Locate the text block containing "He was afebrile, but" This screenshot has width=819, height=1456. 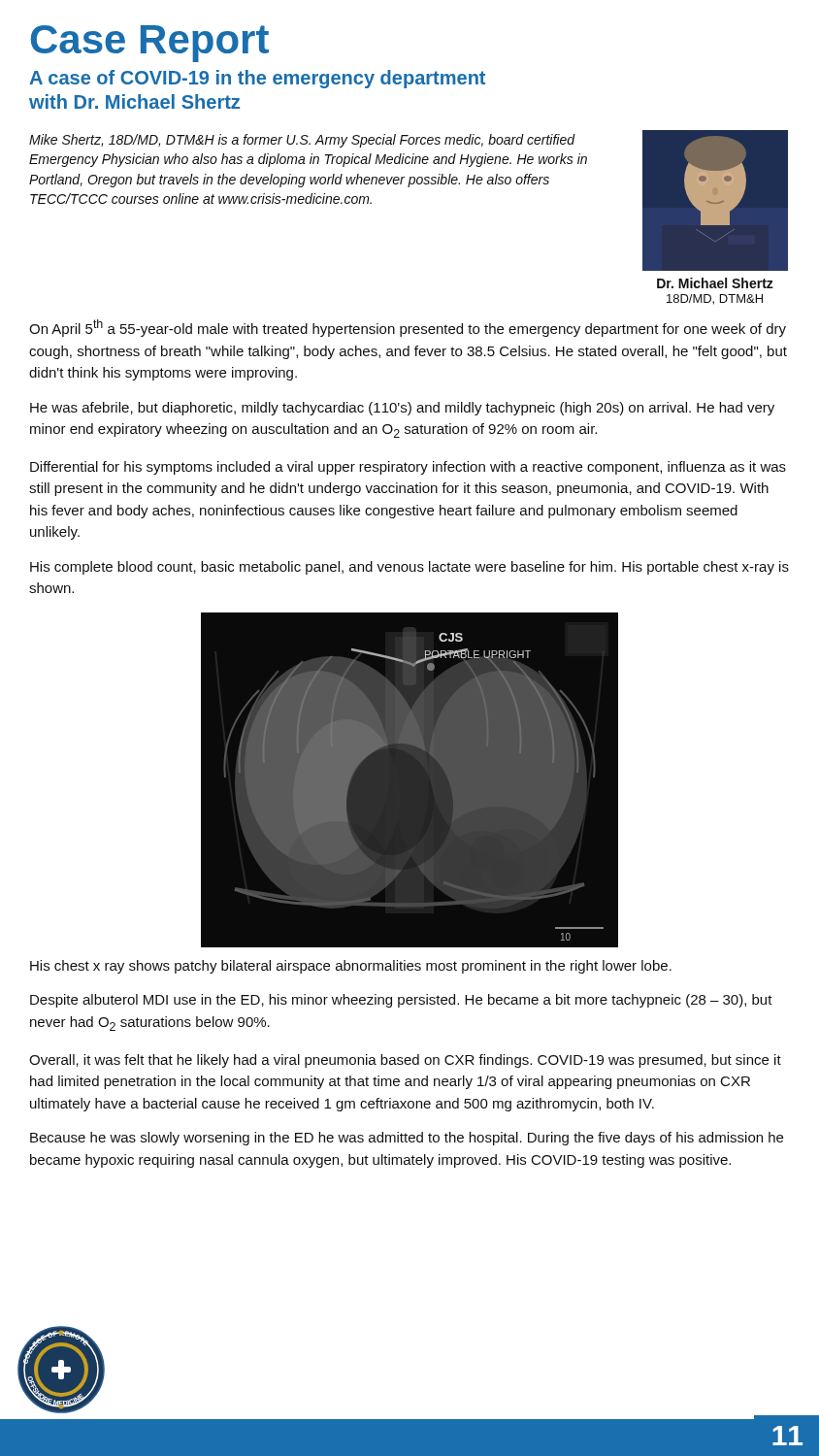(402, 420)
